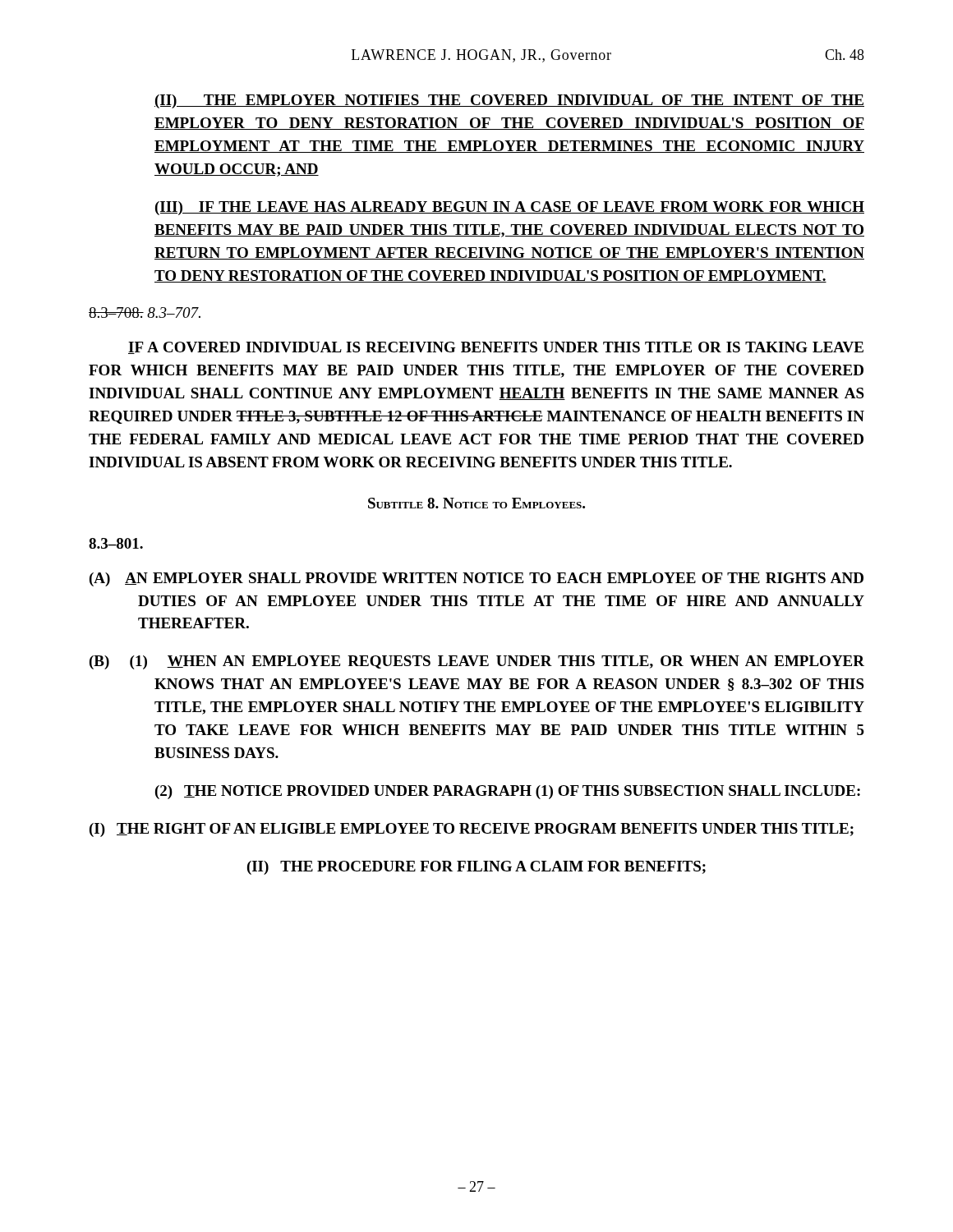
Task: Click where it says "8.3–708. 8.3–707."
Action: click(x=145, y=313)
